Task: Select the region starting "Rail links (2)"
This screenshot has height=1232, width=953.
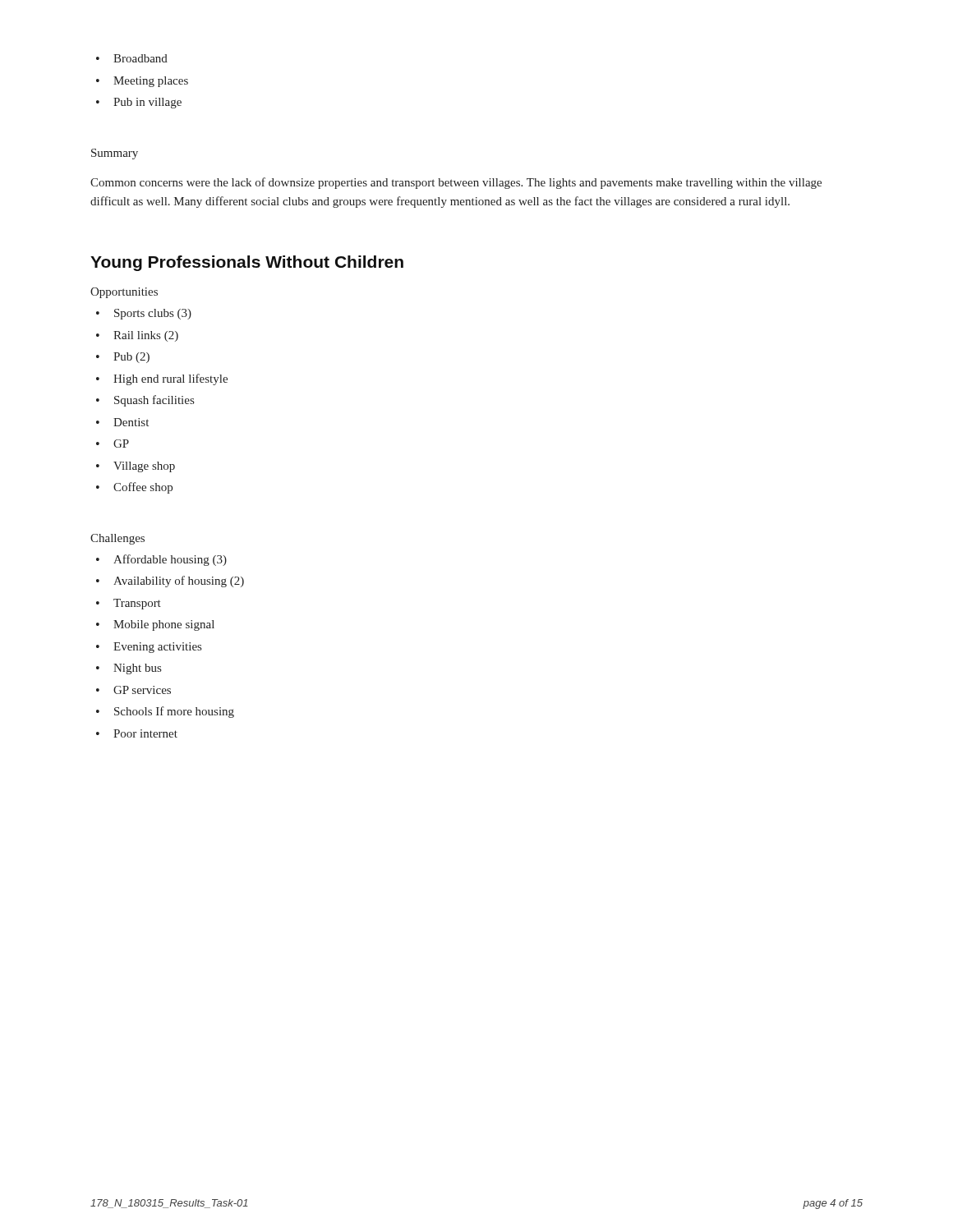Action: [137, 336]
